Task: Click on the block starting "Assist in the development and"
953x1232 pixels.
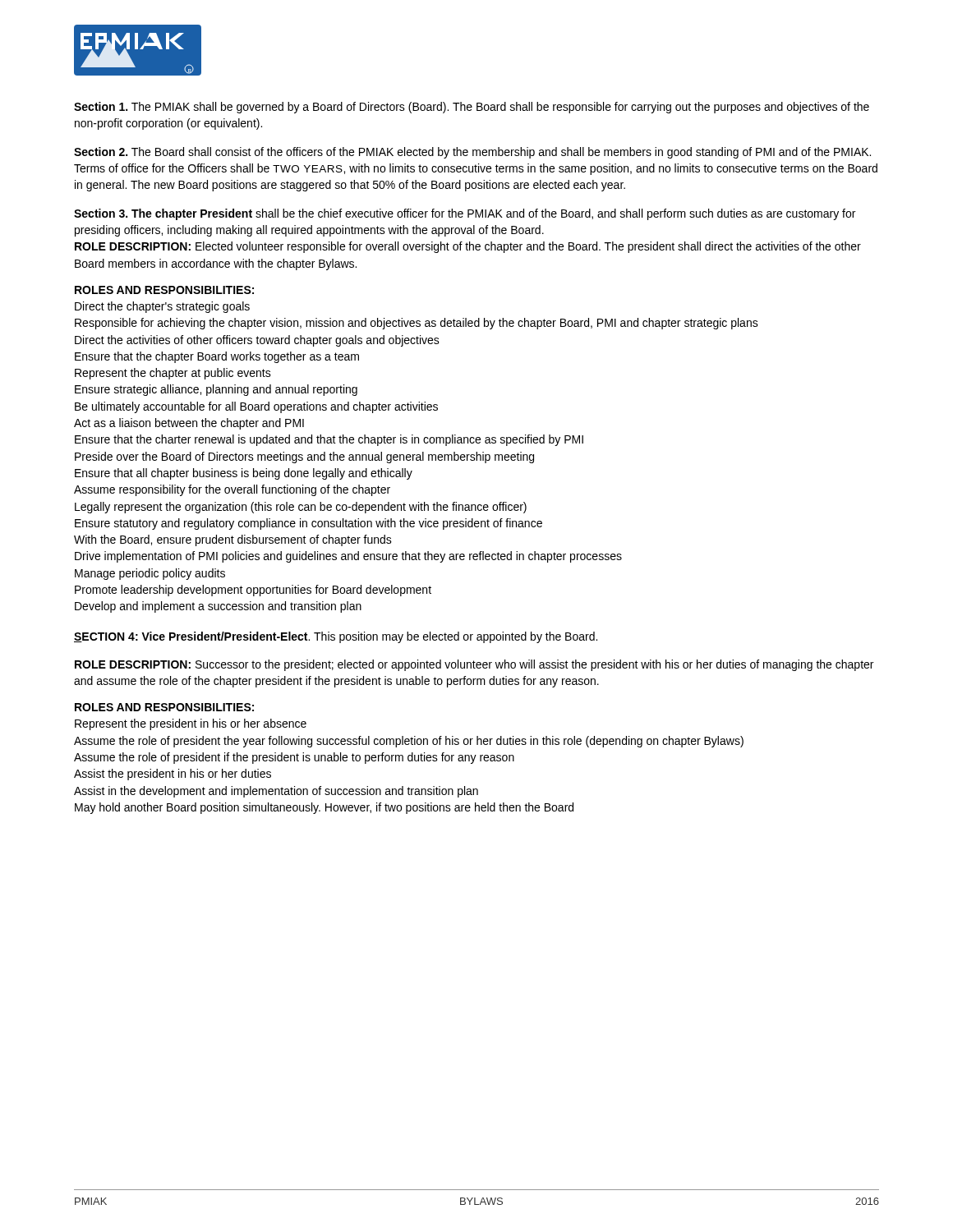Action: [x=276, y=791]
